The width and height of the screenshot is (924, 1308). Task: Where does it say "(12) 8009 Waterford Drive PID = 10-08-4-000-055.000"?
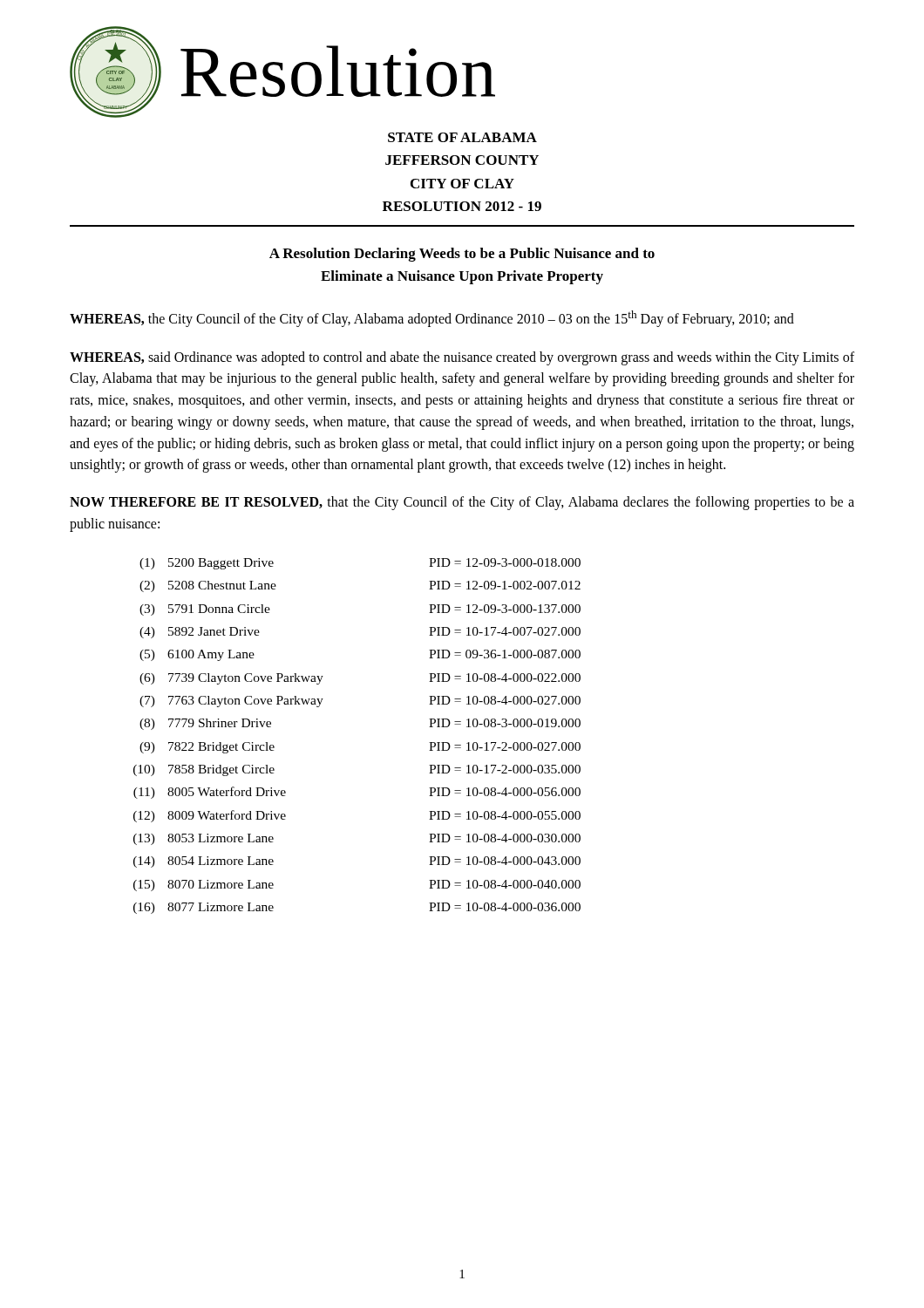point(208,816)
